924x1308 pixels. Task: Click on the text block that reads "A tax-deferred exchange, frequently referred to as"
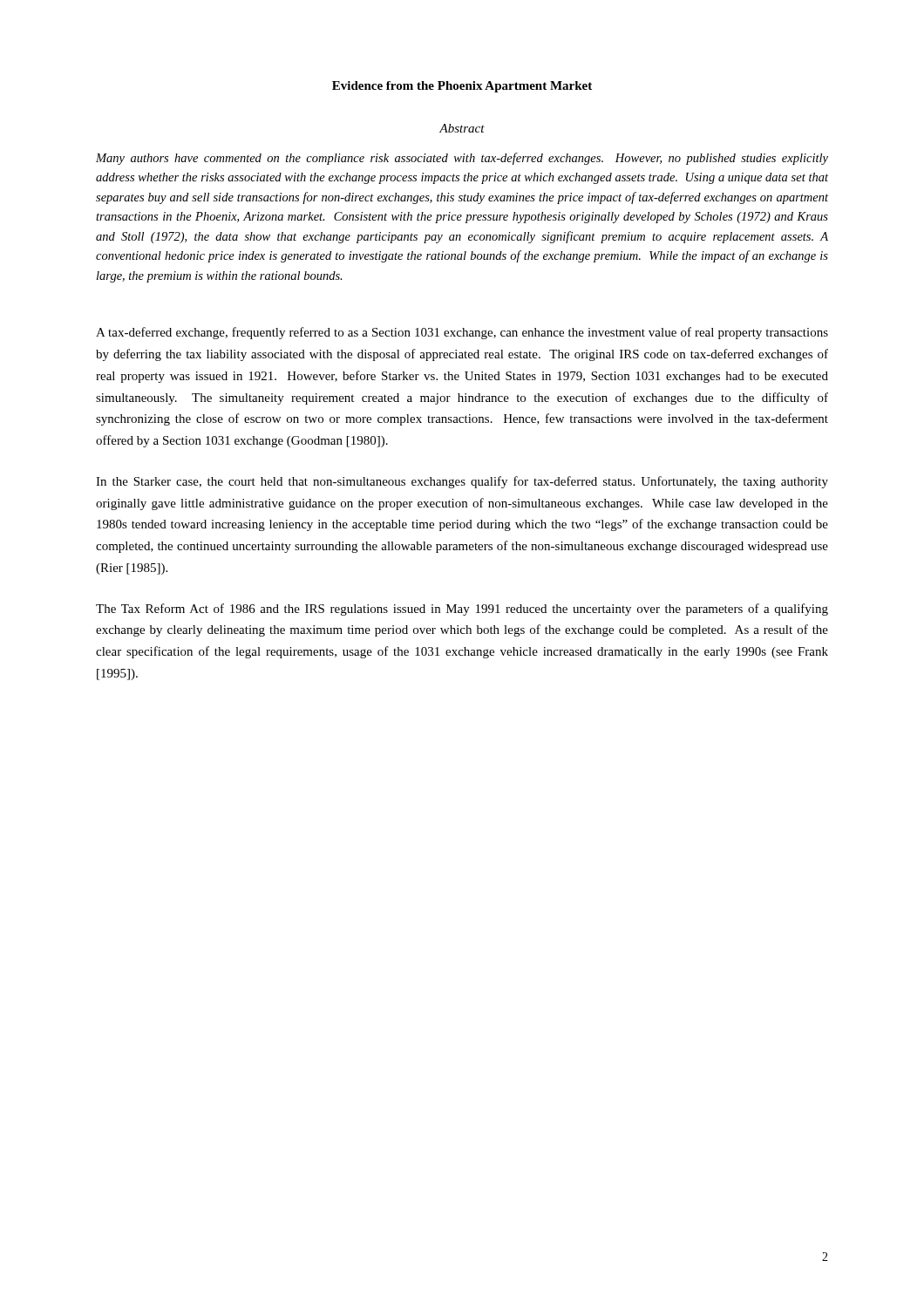point(462,386)
